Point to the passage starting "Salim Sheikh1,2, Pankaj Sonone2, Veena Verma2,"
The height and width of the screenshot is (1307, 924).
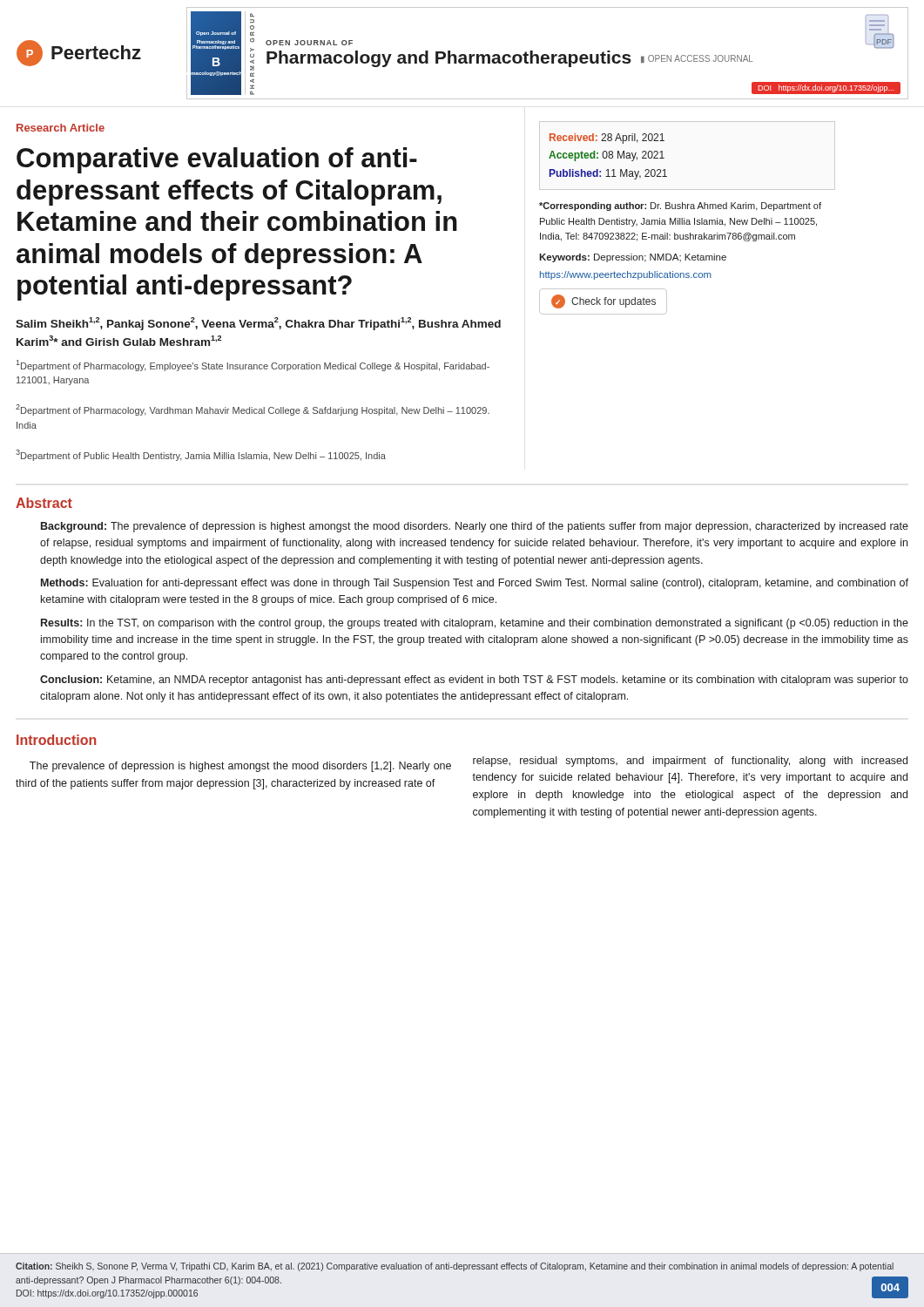(258, 332)
